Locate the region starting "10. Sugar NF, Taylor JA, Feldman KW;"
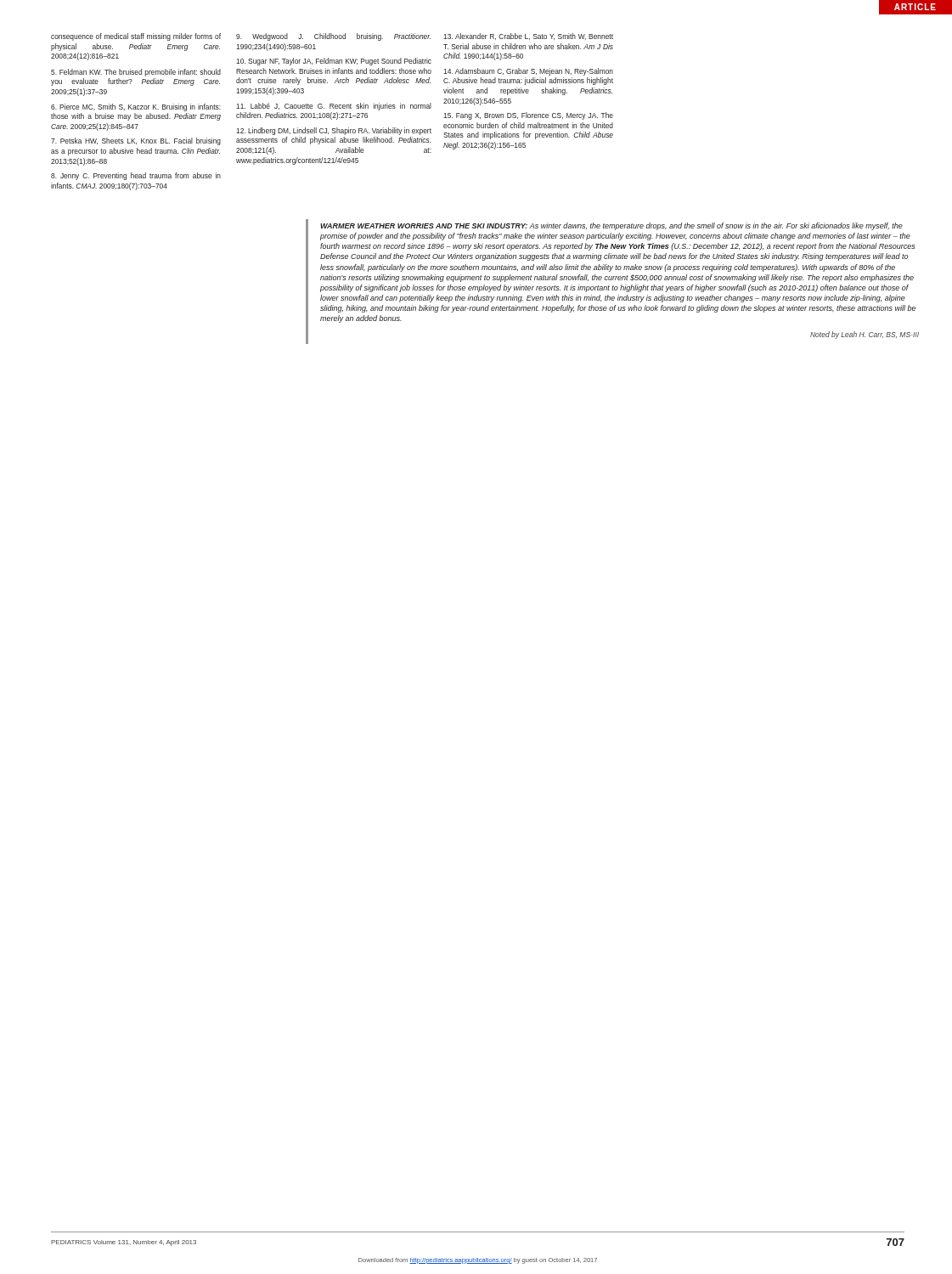The width and height of the screenshot is (952, 1274). click(334, 76)
